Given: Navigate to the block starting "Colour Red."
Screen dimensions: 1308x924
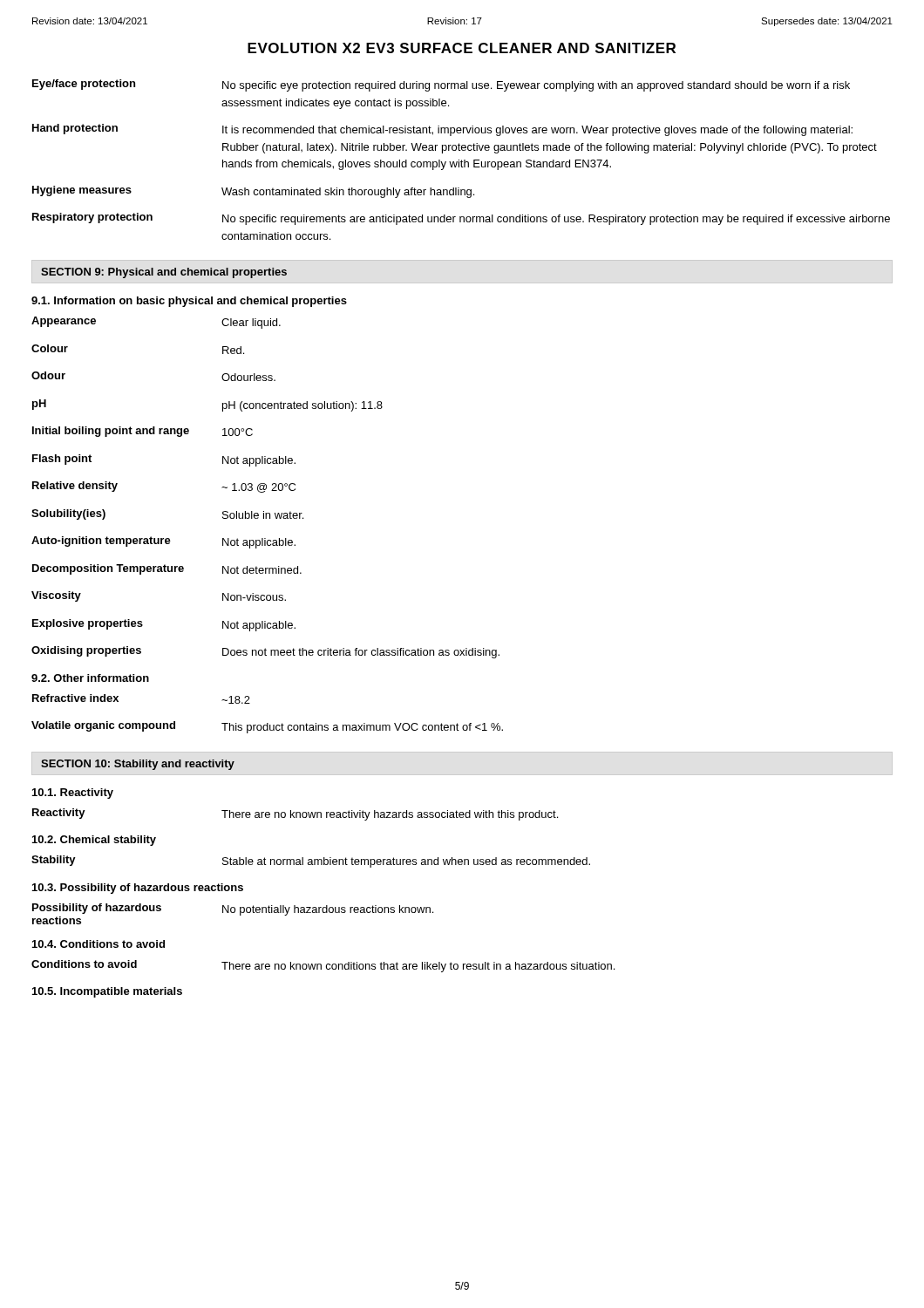Looking at the screenshot, I should (x=48, y=349).
